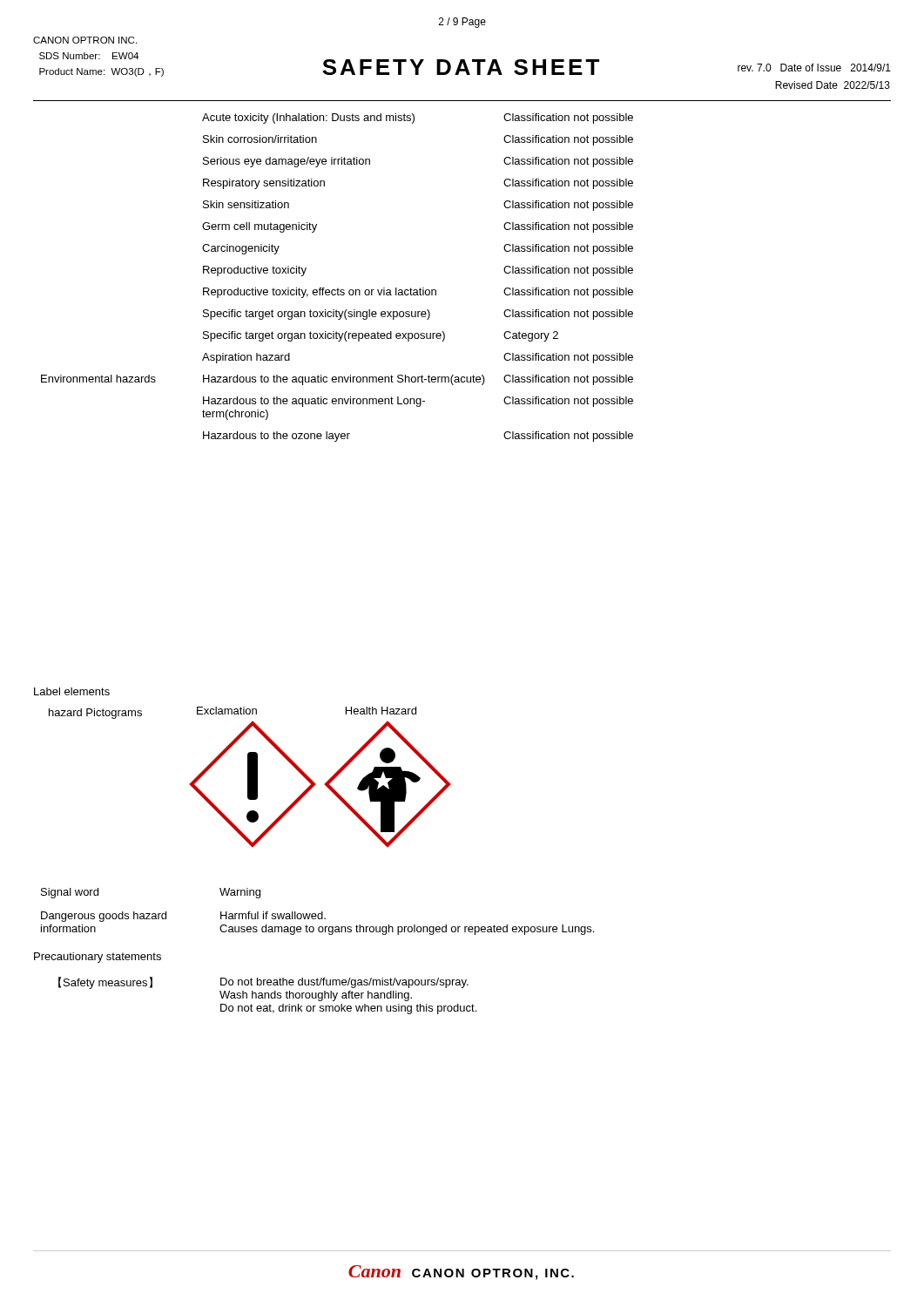Image resolution: width=924 pixels, height=1307 pixels.
Task: Select the illustration
Action: [x=322, y=792]
